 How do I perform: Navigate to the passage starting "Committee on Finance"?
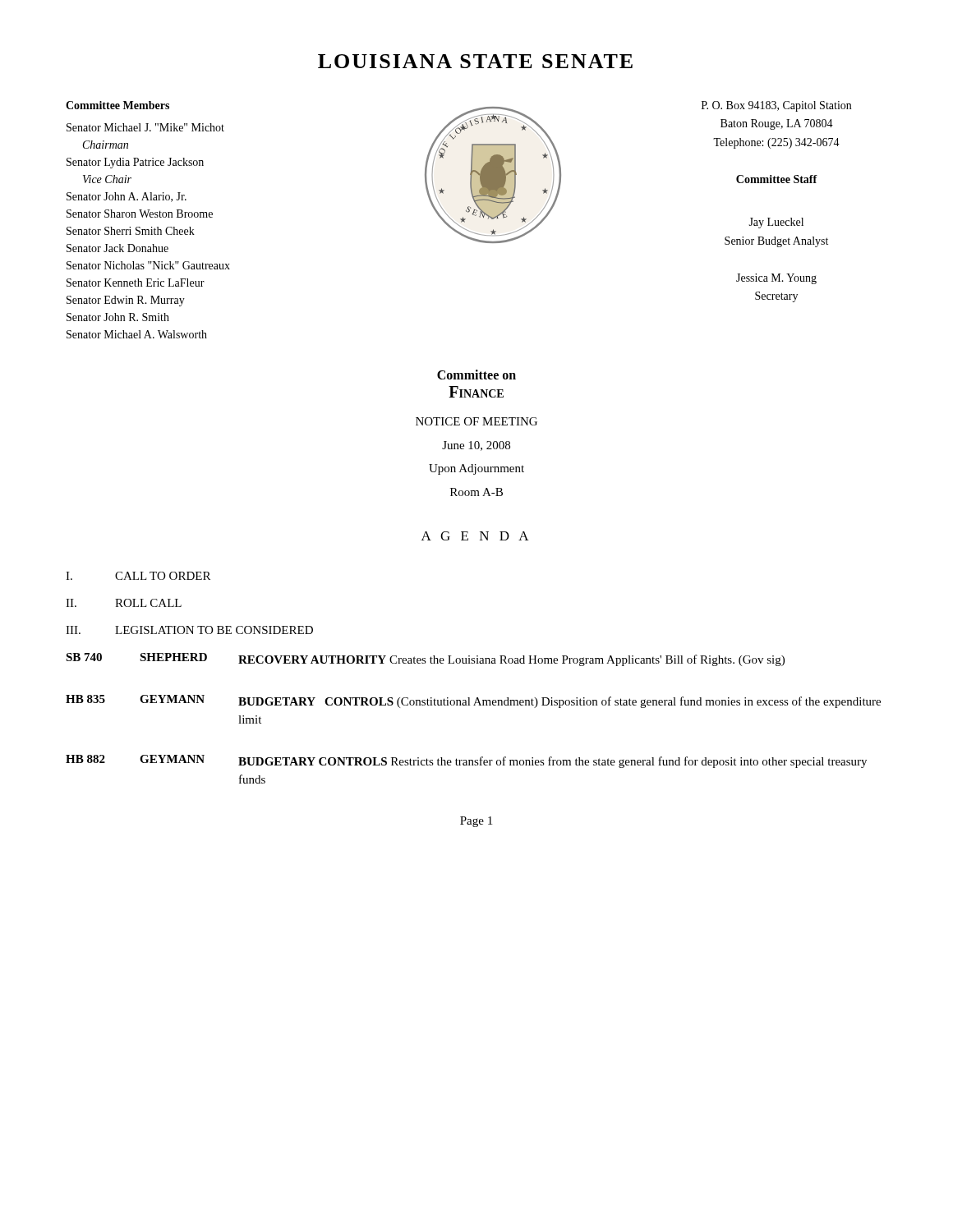click(476, 385)
